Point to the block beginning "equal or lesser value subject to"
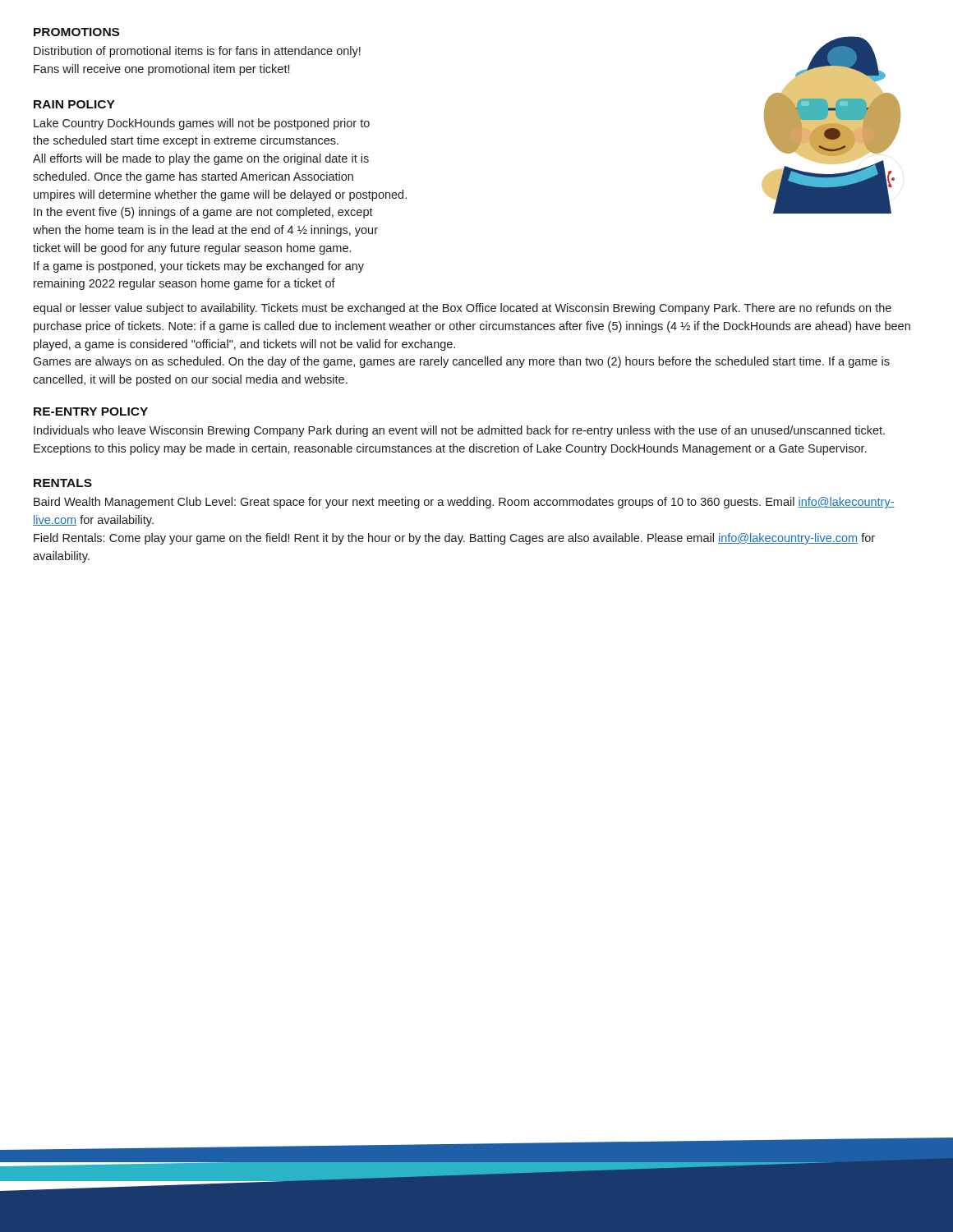 462,309
